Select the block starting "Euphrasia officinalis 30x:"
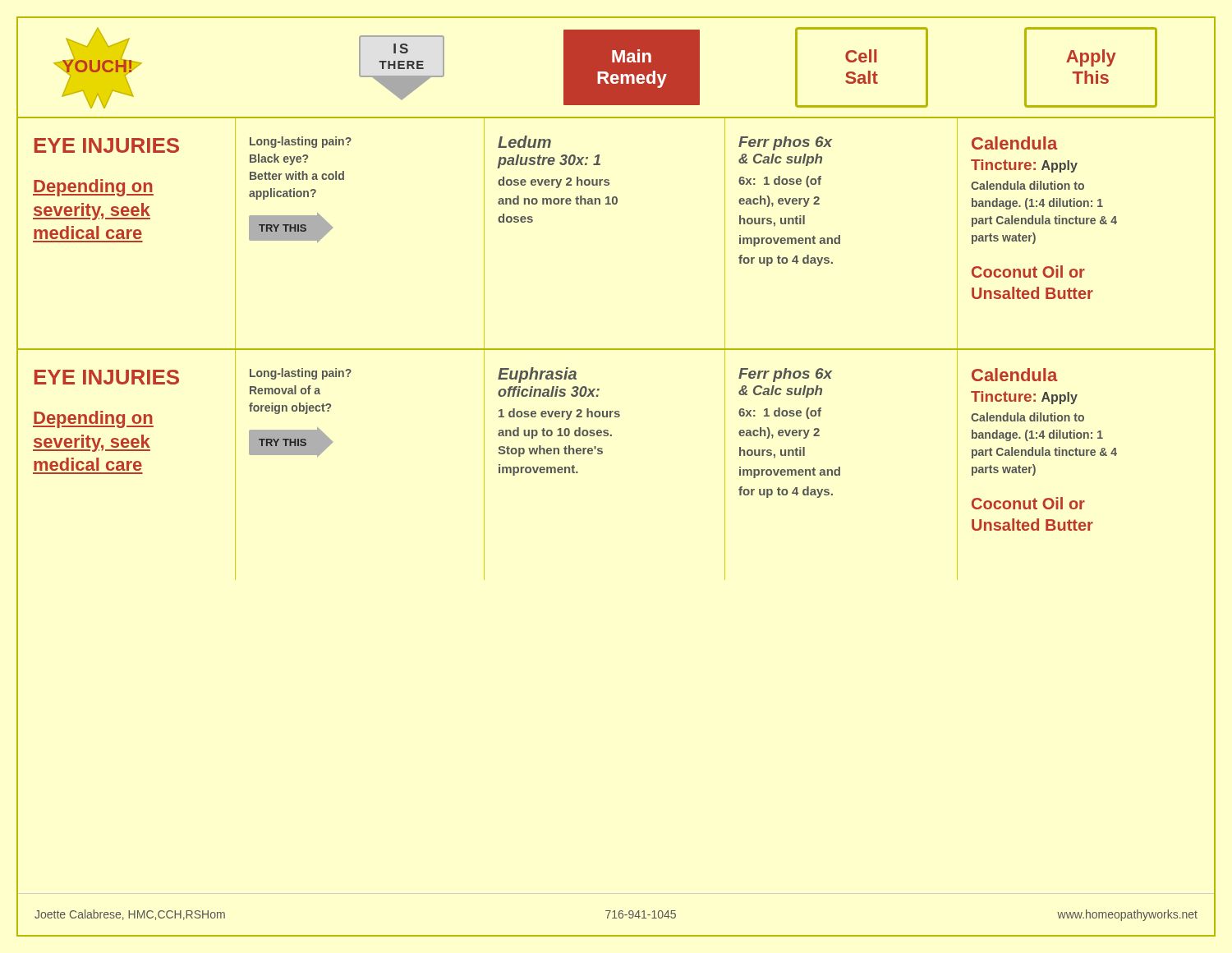Image resolution: width=1232 pixels, height=953 pixels. point(604,421)
